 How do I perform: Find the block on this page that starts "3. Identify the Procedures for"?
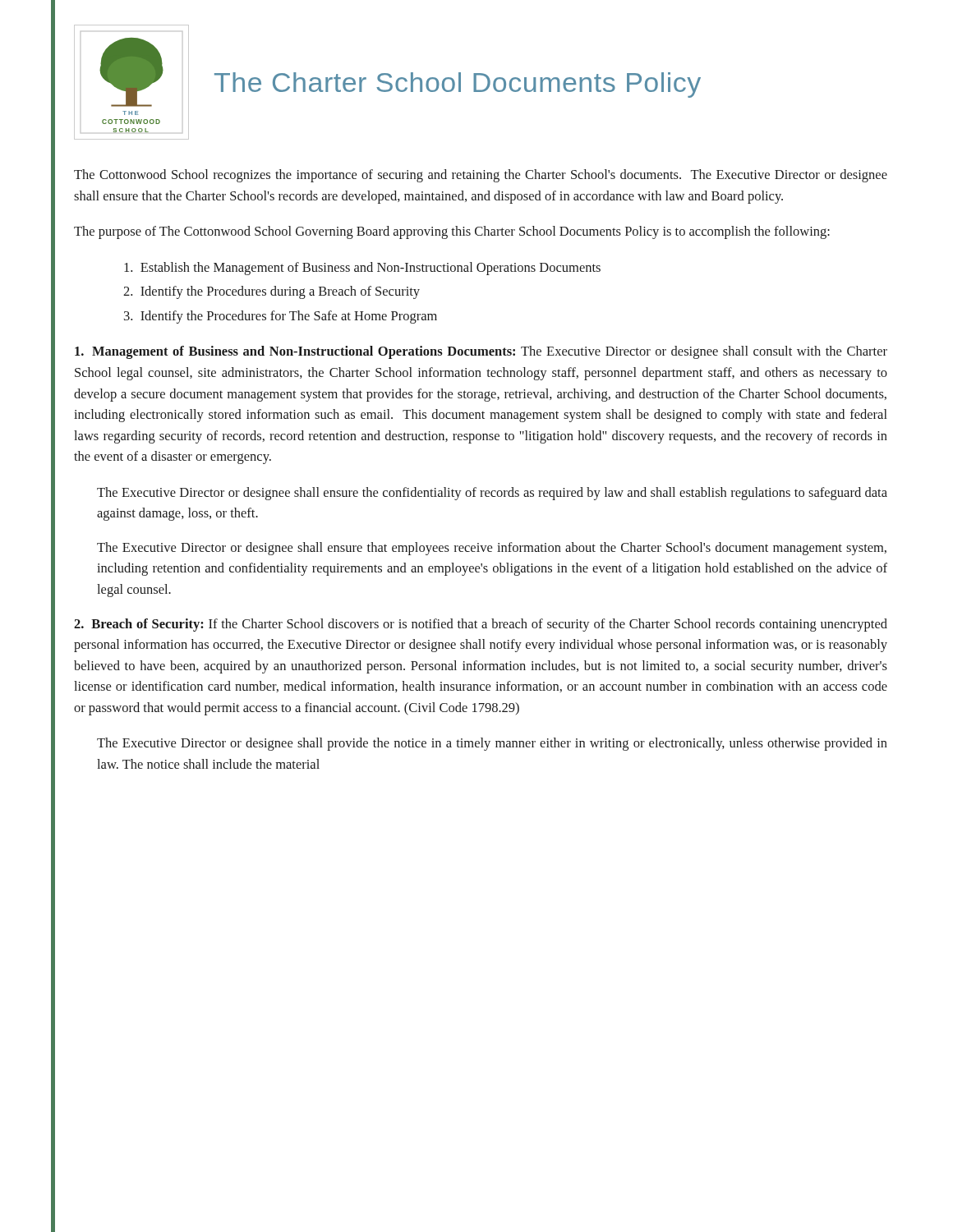(280, 316)
